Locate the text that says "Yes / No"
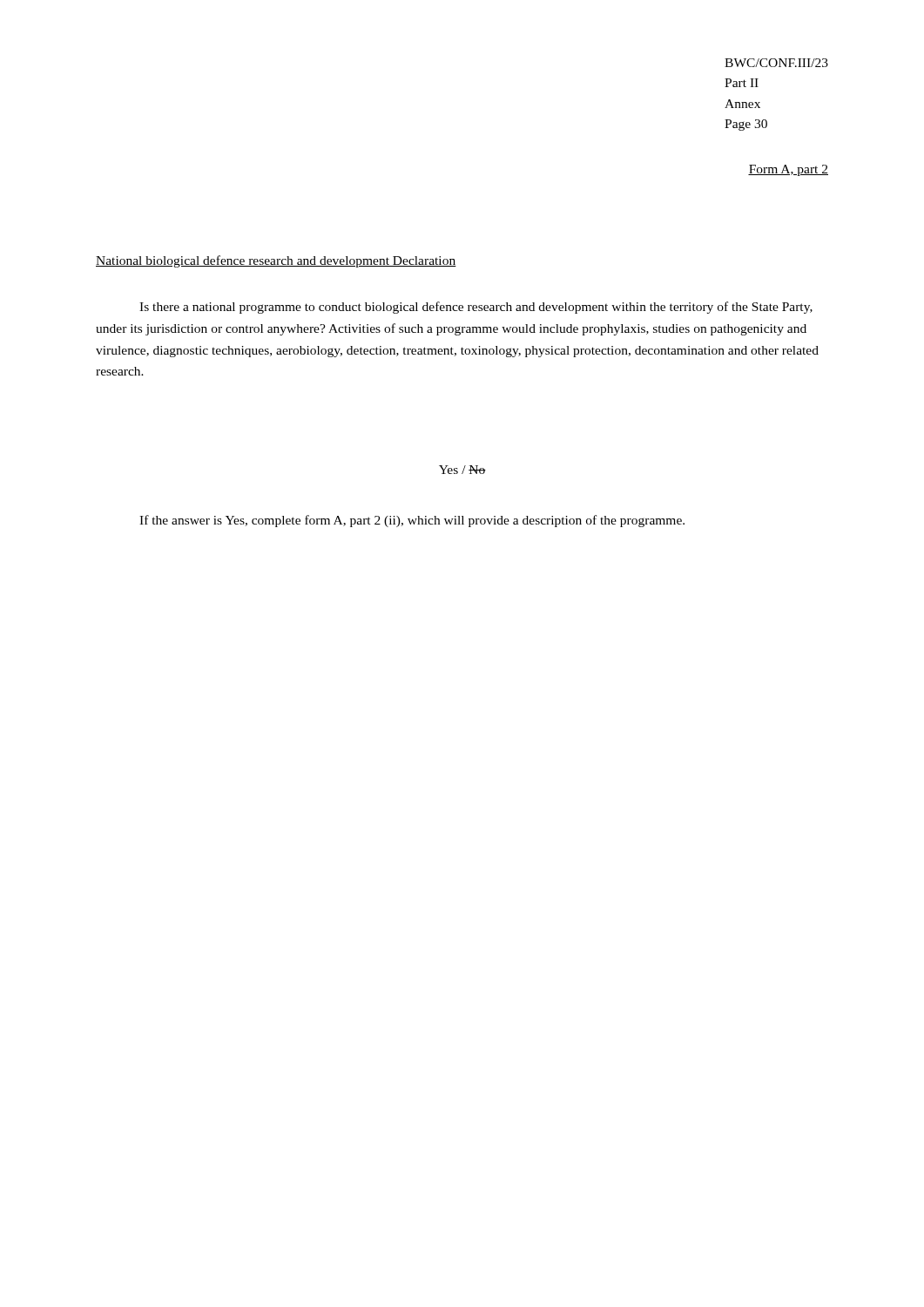Image resolution: width=924 pixels, height=1307 pixels. coord(462,469)
